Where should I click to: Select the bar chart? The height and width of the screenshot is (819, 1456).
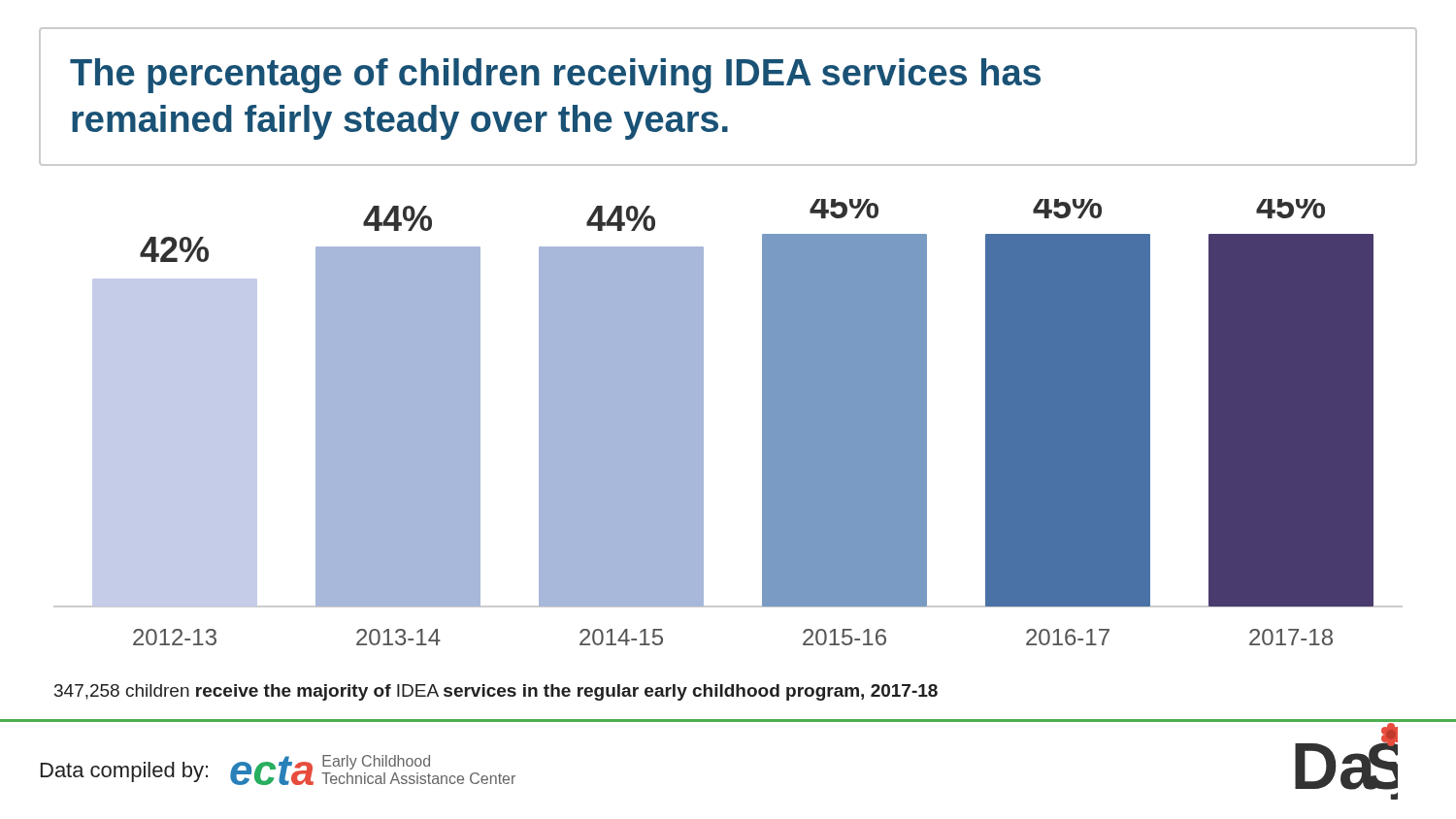tap(728, 432)
